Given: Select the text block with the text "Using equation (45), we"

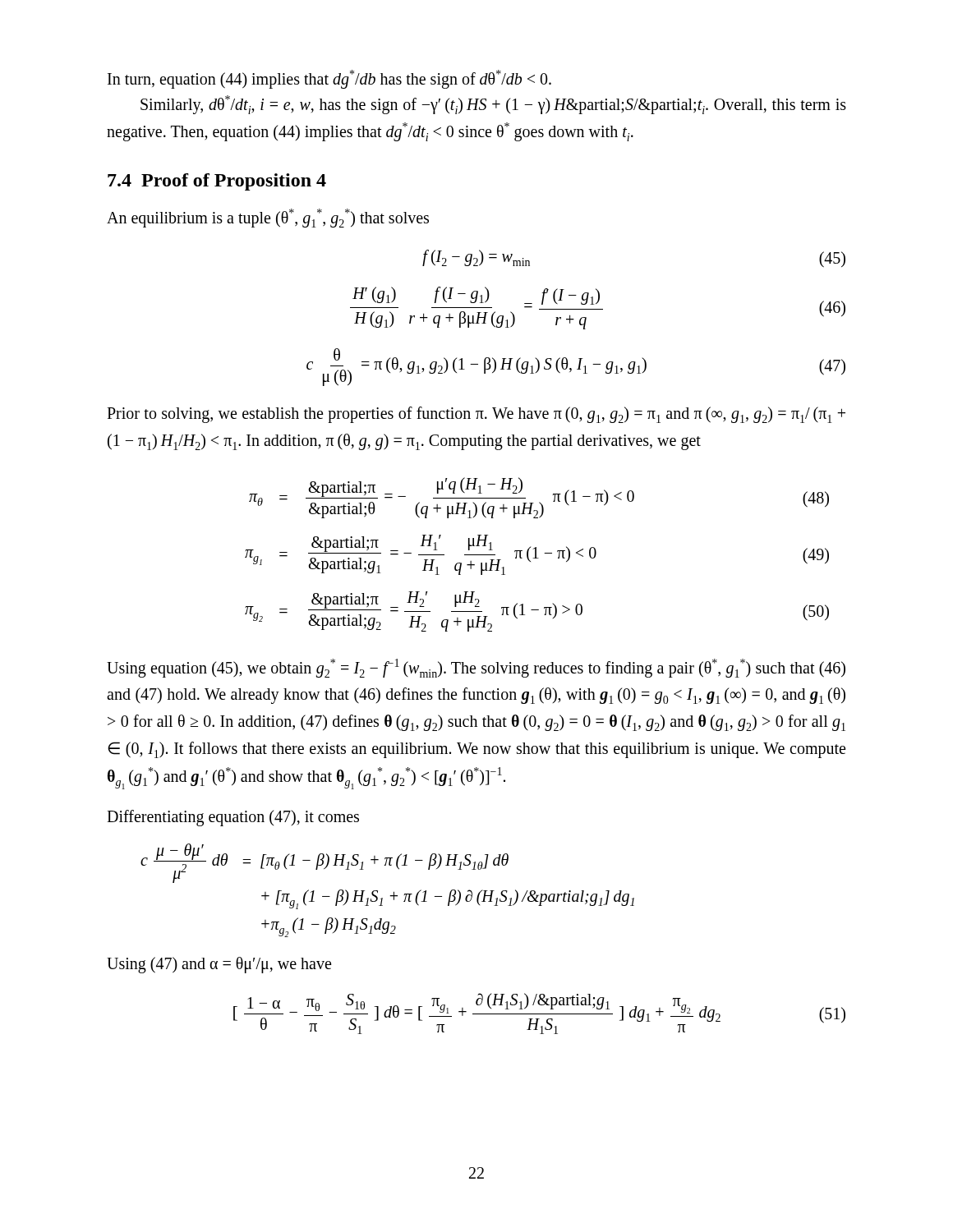Looking at the screenshot, I should [476, 724].
